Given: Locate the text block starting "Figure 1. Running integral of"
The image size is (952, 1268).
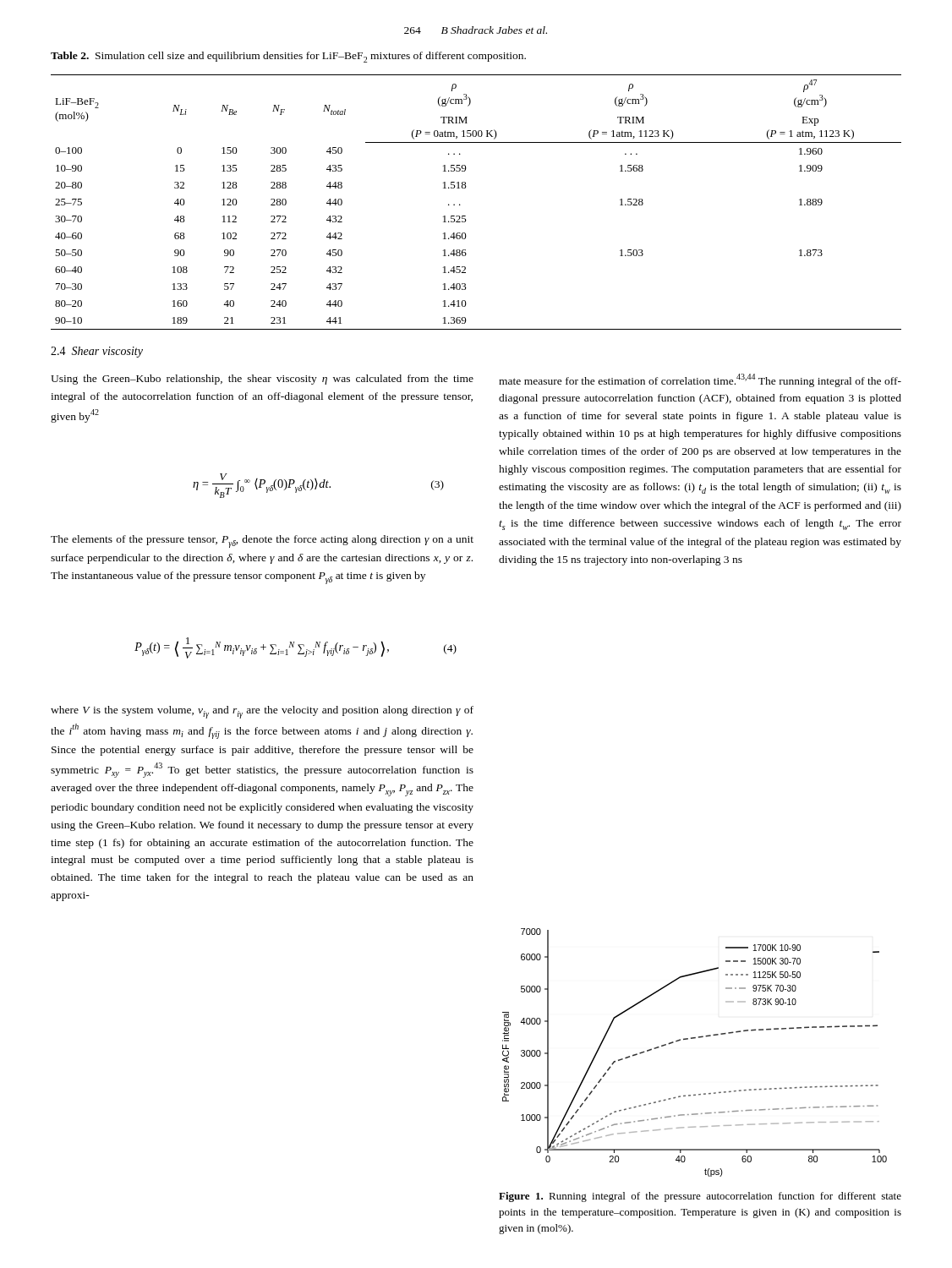Looking at the screenshot, I should coord(700,1212).
